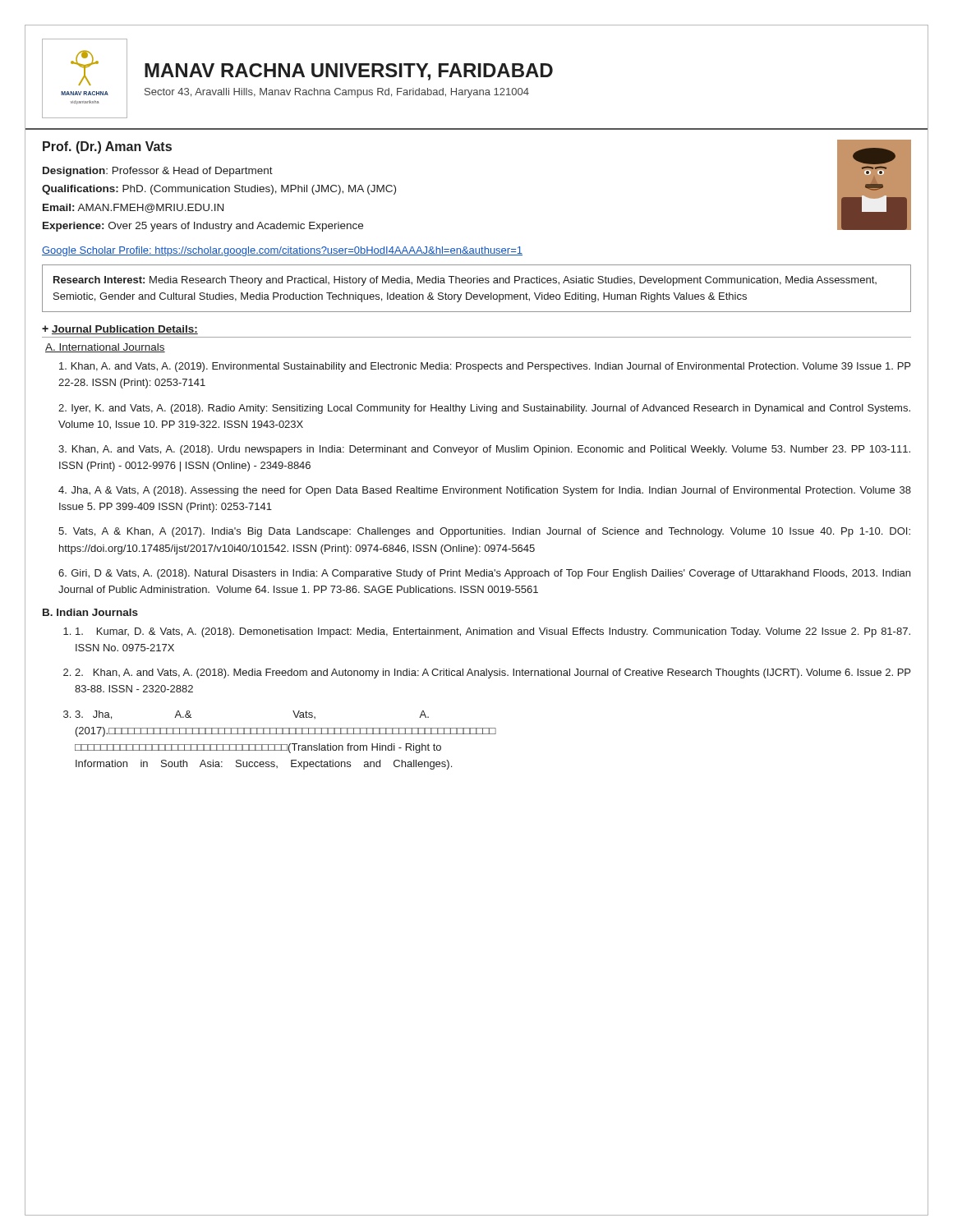Locate the list item that says "2. Khan, A. and"
This screenshot has width=953, height=1232.
coord(493,681)
